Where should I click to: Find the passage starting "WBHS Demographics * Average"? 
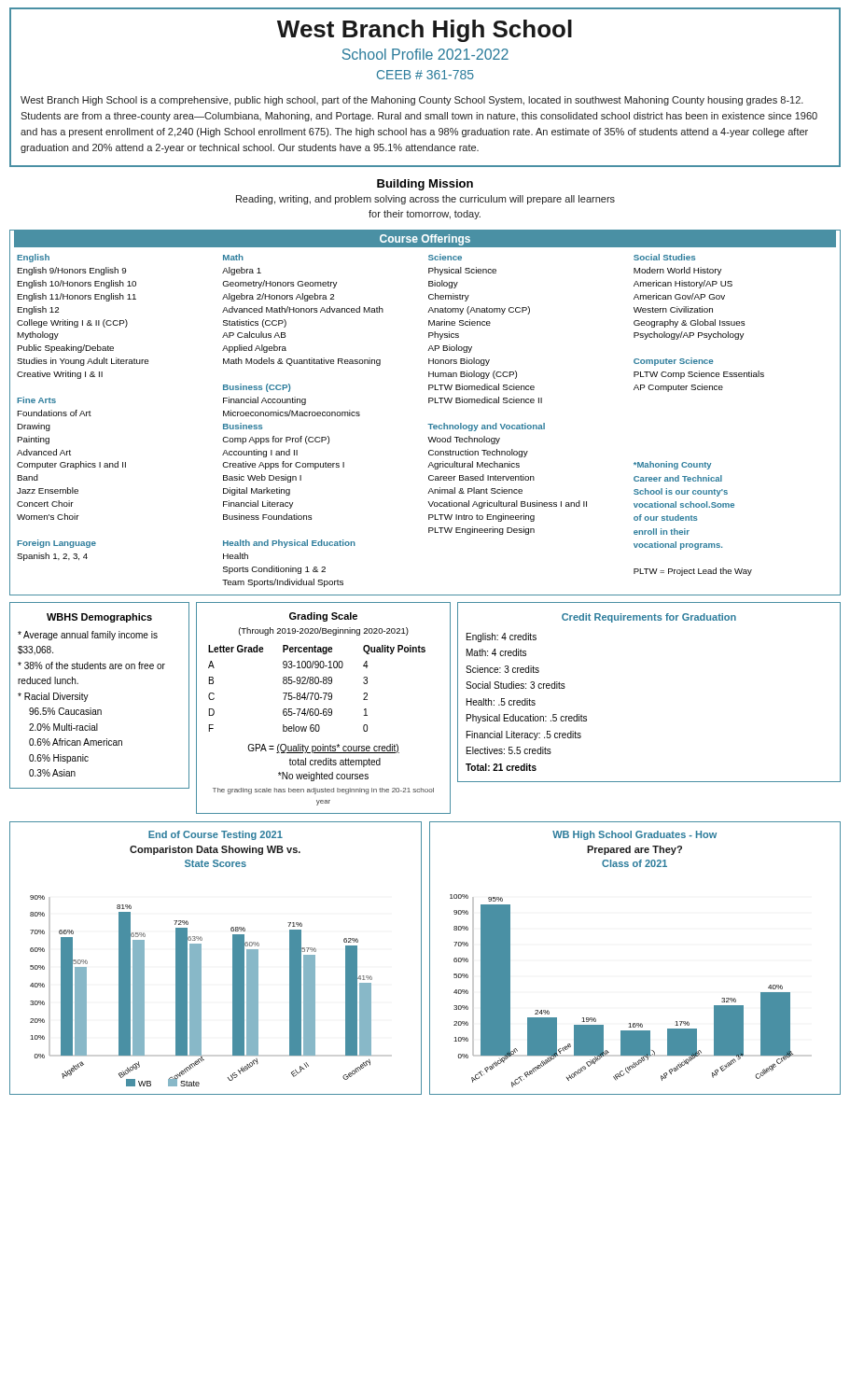99,695
